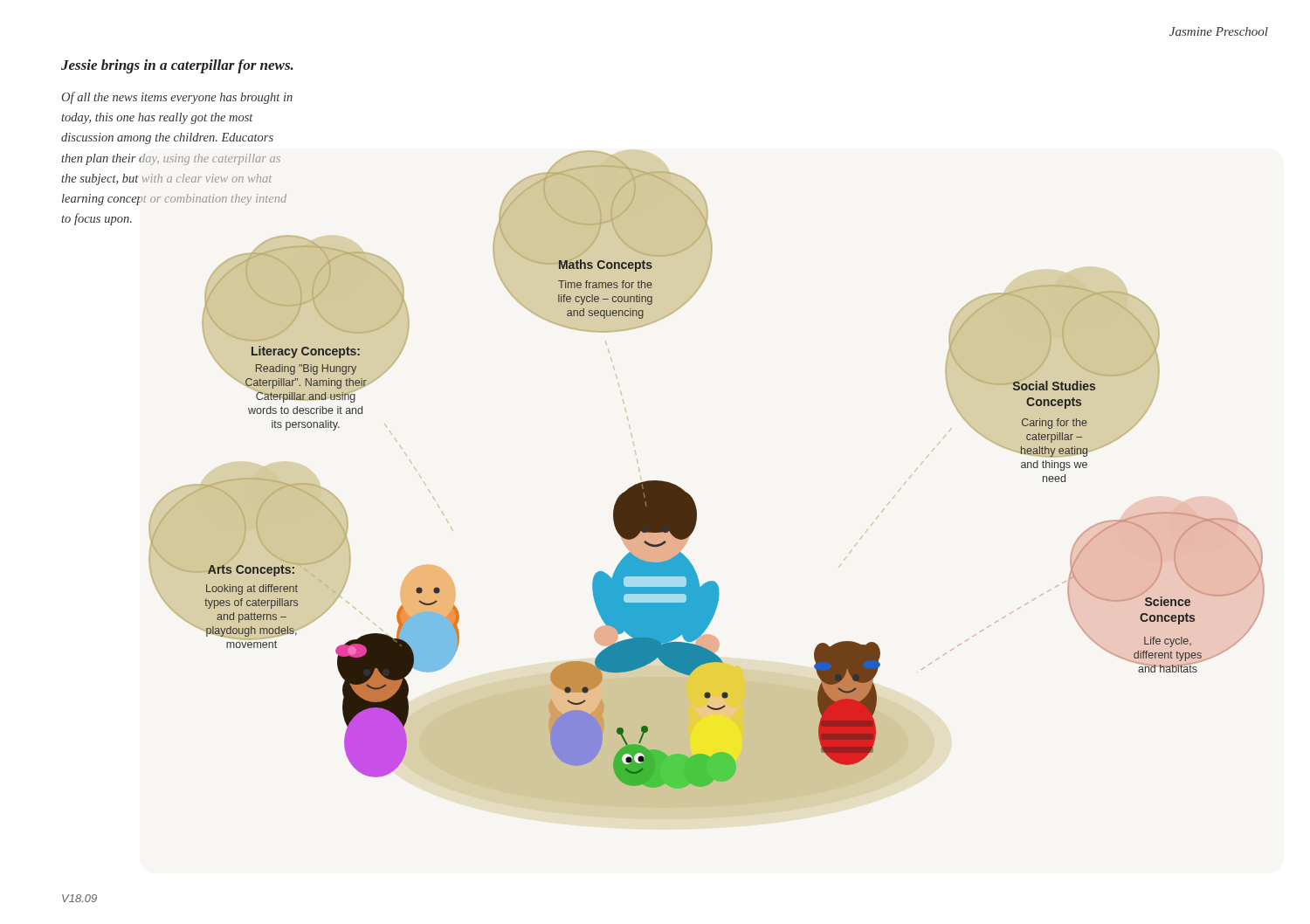Point to the passage starting "Of all the news items everyone has brought"
Screen dimensions: 924x1310
tap(177, 158)
